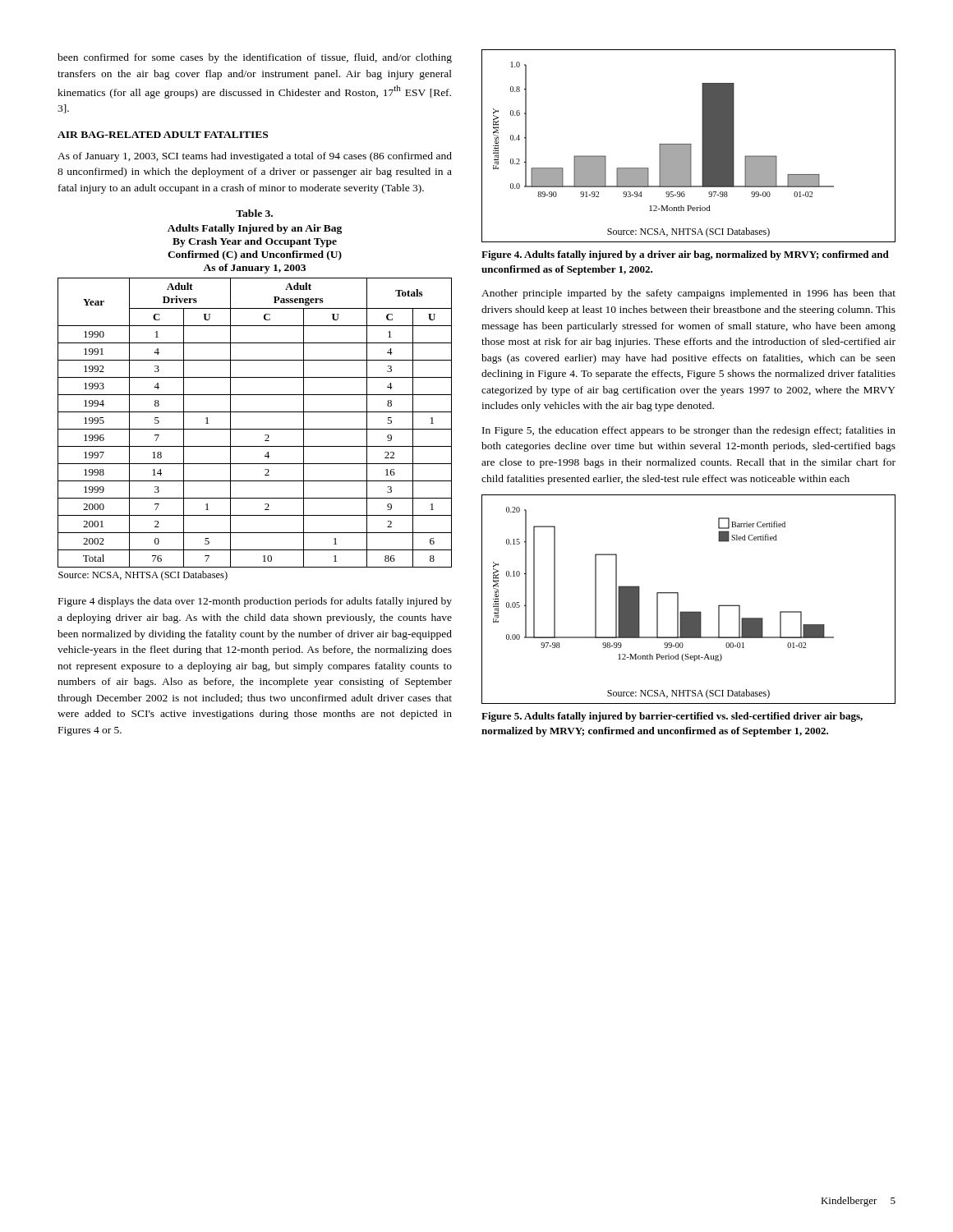Image resolution: width=953 pixels, height=1232 pixels.
Task: Find the grouped bar chart
Action: pyautogui.click(x=688, y=599)
